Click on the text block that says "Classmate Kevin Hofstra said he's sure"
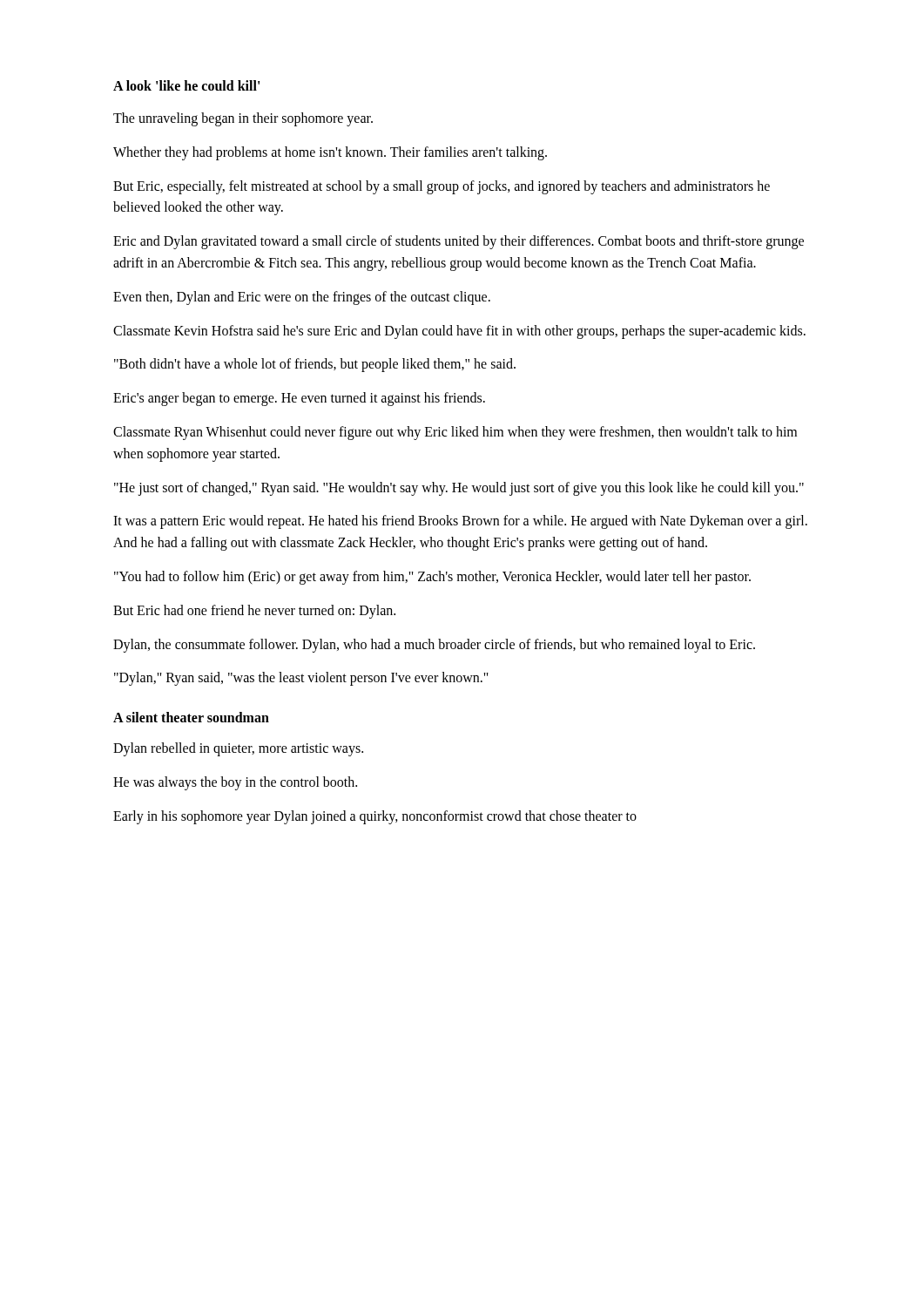The width and height of the screenshot is (924, 1307). pyautogui.click(x=460, y=330)
